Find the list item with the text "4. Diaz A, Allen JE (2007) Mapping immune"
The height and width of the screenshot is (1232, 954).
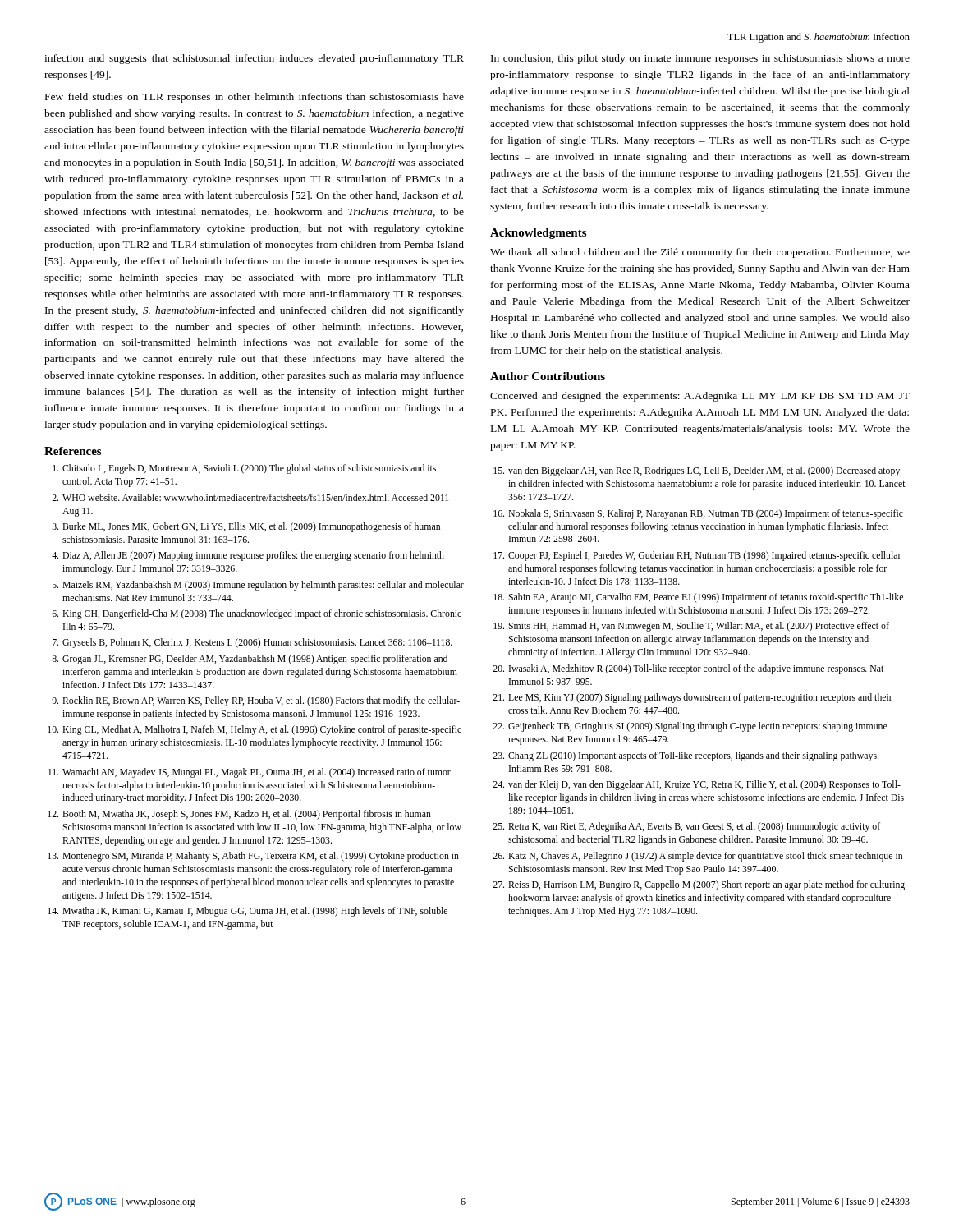[x=254, y=563]
